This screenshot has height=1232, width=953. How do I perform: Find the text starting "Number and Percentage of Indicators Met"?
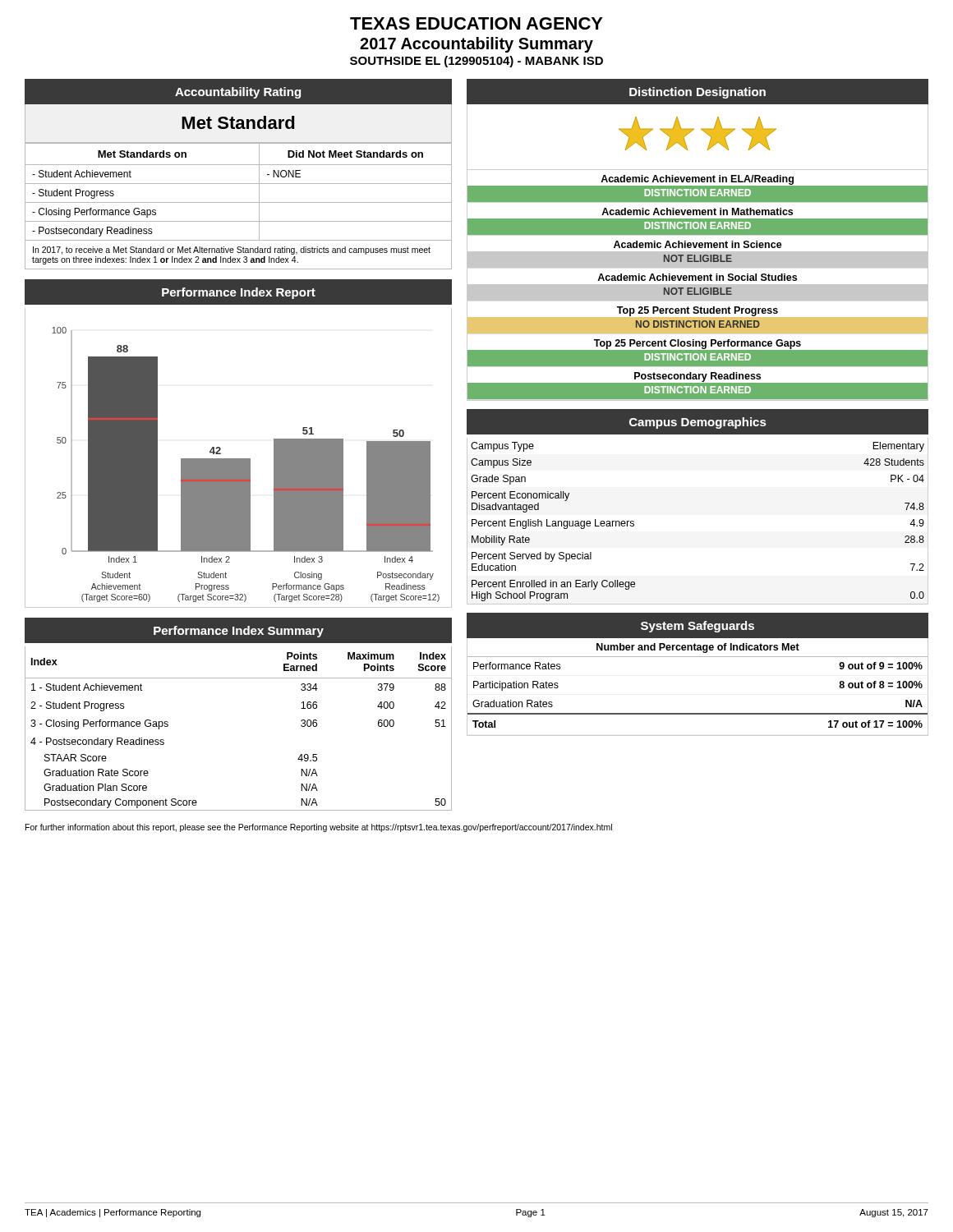tap(698, 647)
